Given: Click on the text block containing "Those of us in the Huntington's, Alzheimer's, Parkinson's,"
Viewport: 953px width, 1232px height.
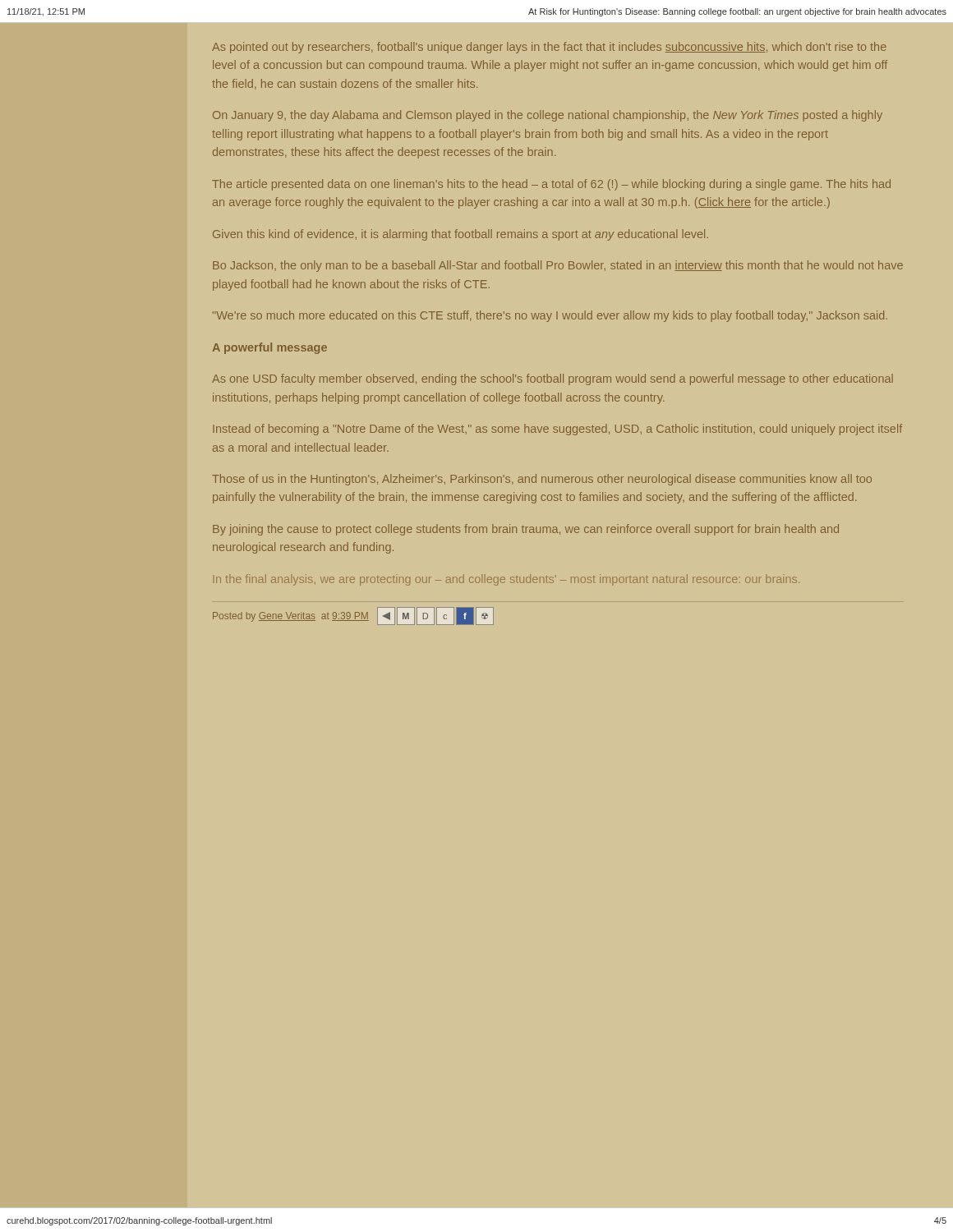Looking at the screenshot, I should (x=558, y=488).
